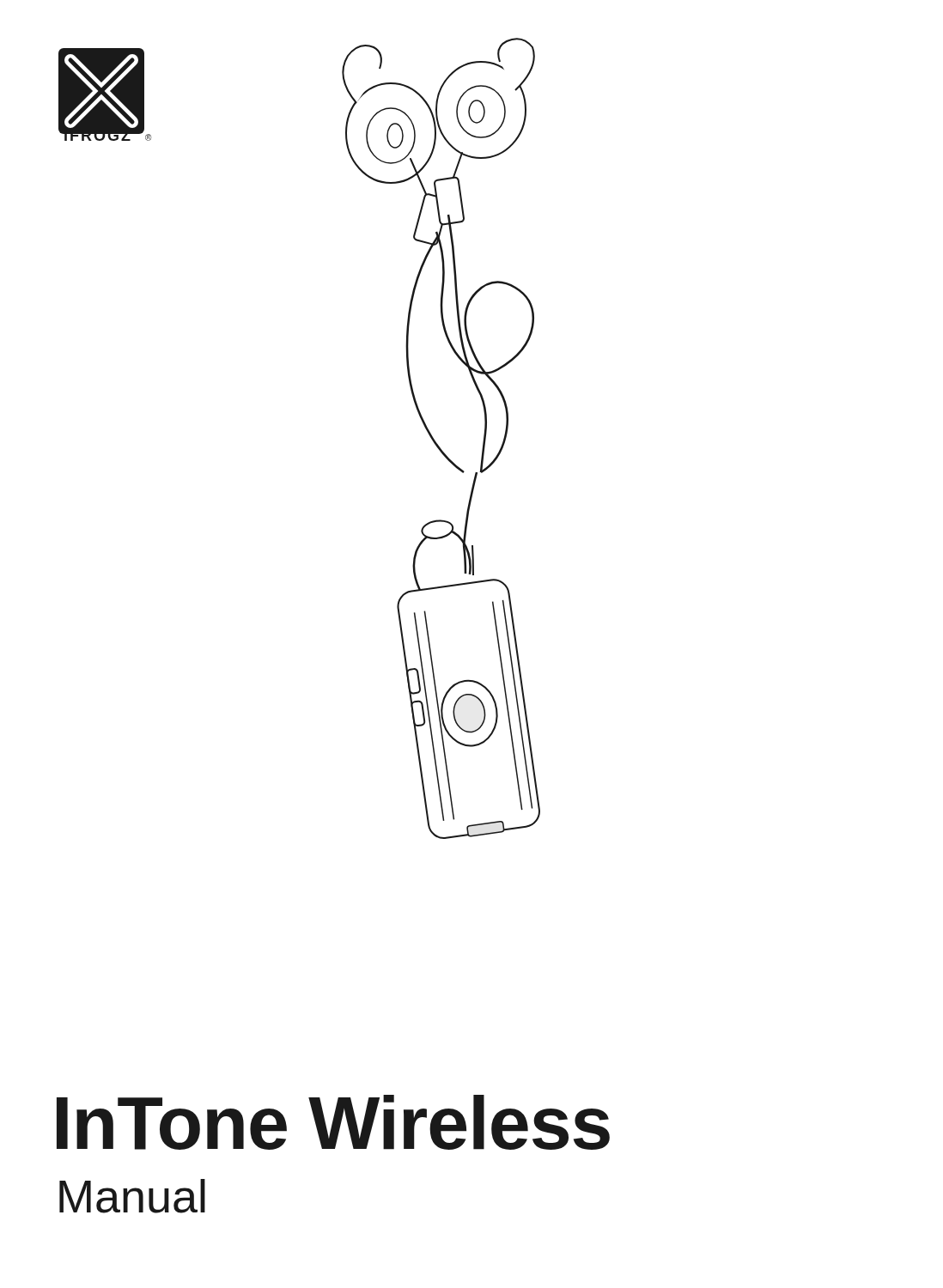Screen dimensions: 1288x943
Task: Find the logo
Action: (x=120, y=93)
